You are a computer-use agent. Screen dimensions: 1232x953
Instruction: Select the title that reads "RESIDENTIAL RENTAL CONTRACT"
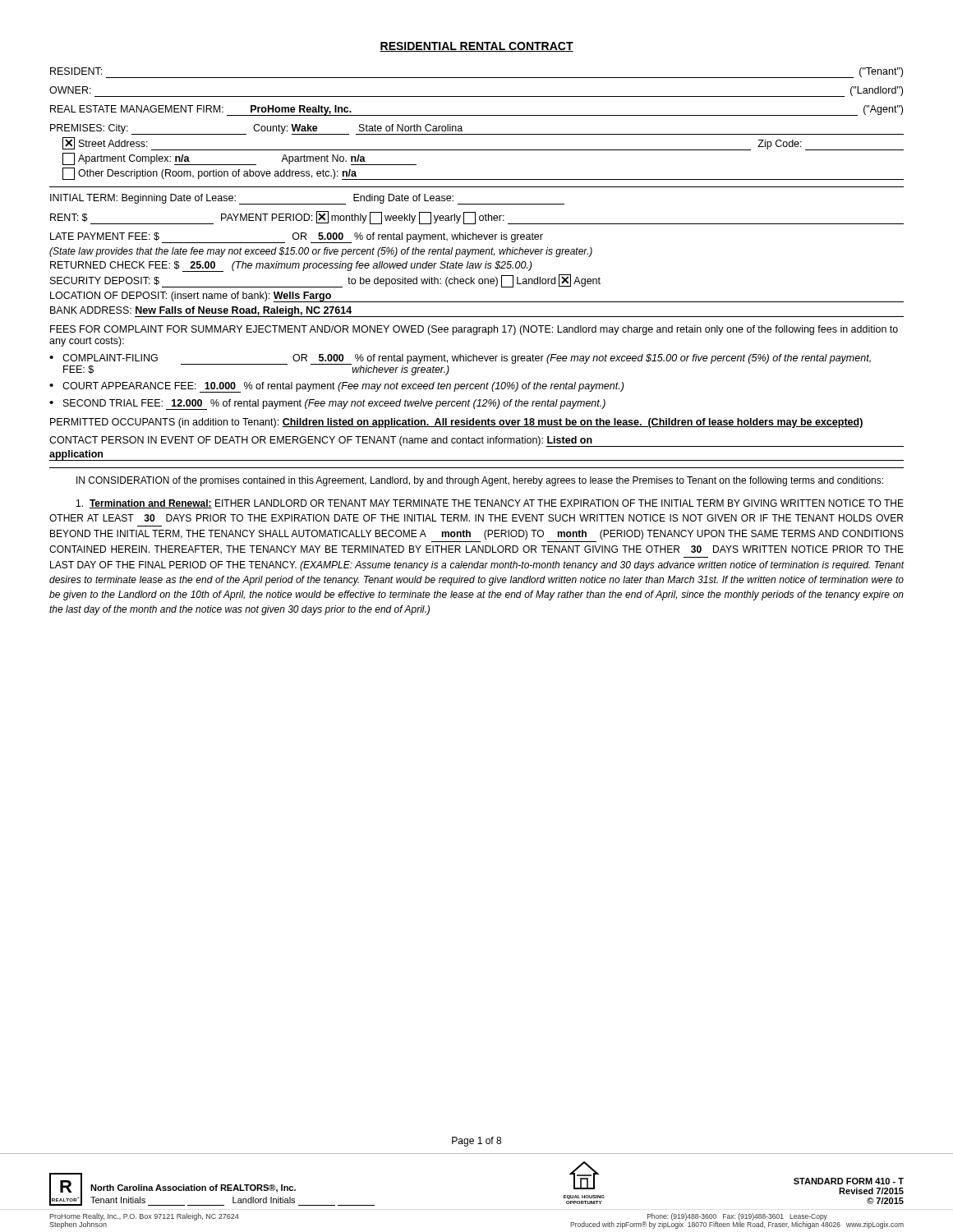(x=476, y=46)
